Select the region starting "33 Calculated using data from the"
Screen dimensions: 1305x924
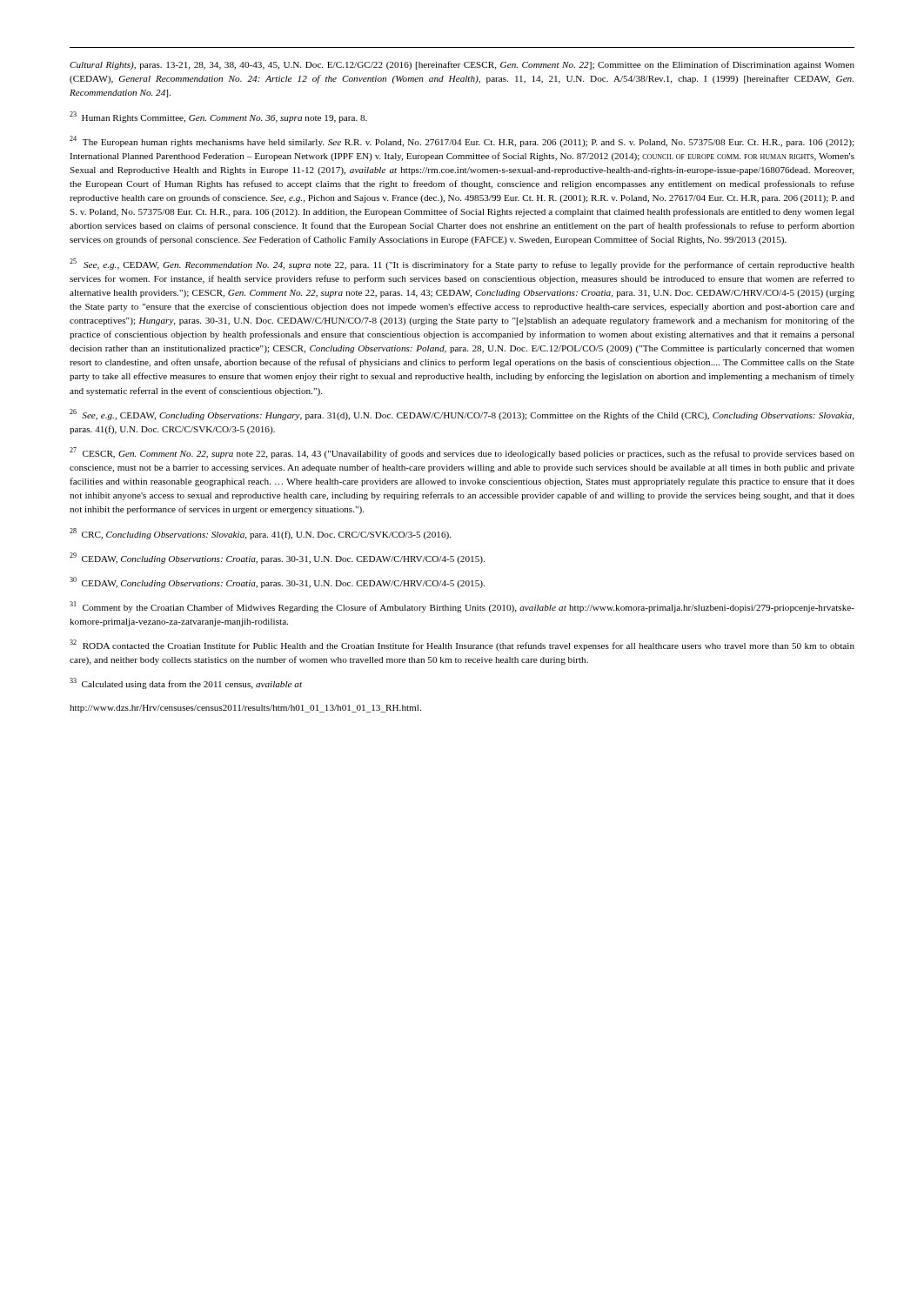coord(186,683)
